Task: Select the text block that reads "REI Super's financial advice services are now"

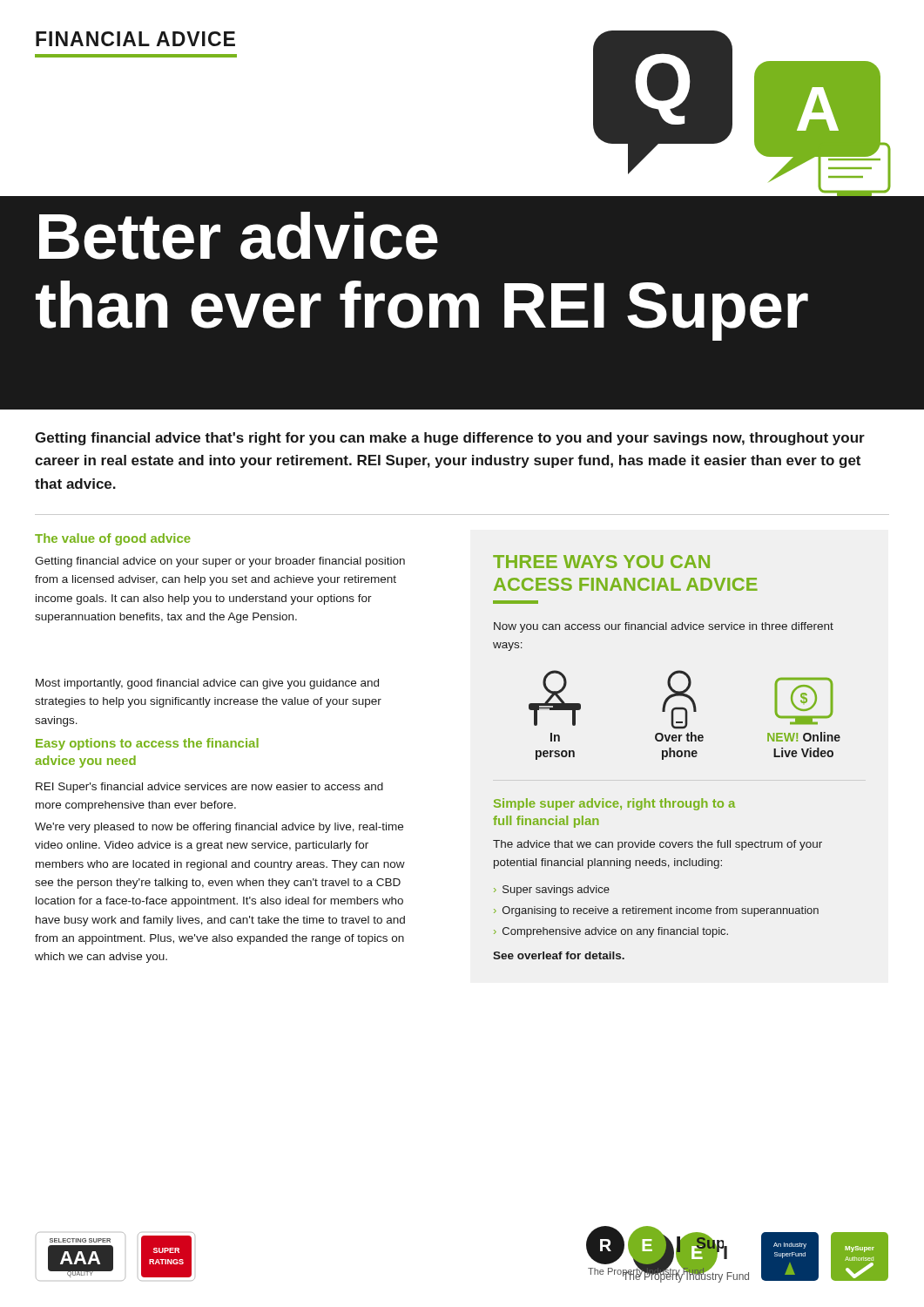Action: point(209,796)
